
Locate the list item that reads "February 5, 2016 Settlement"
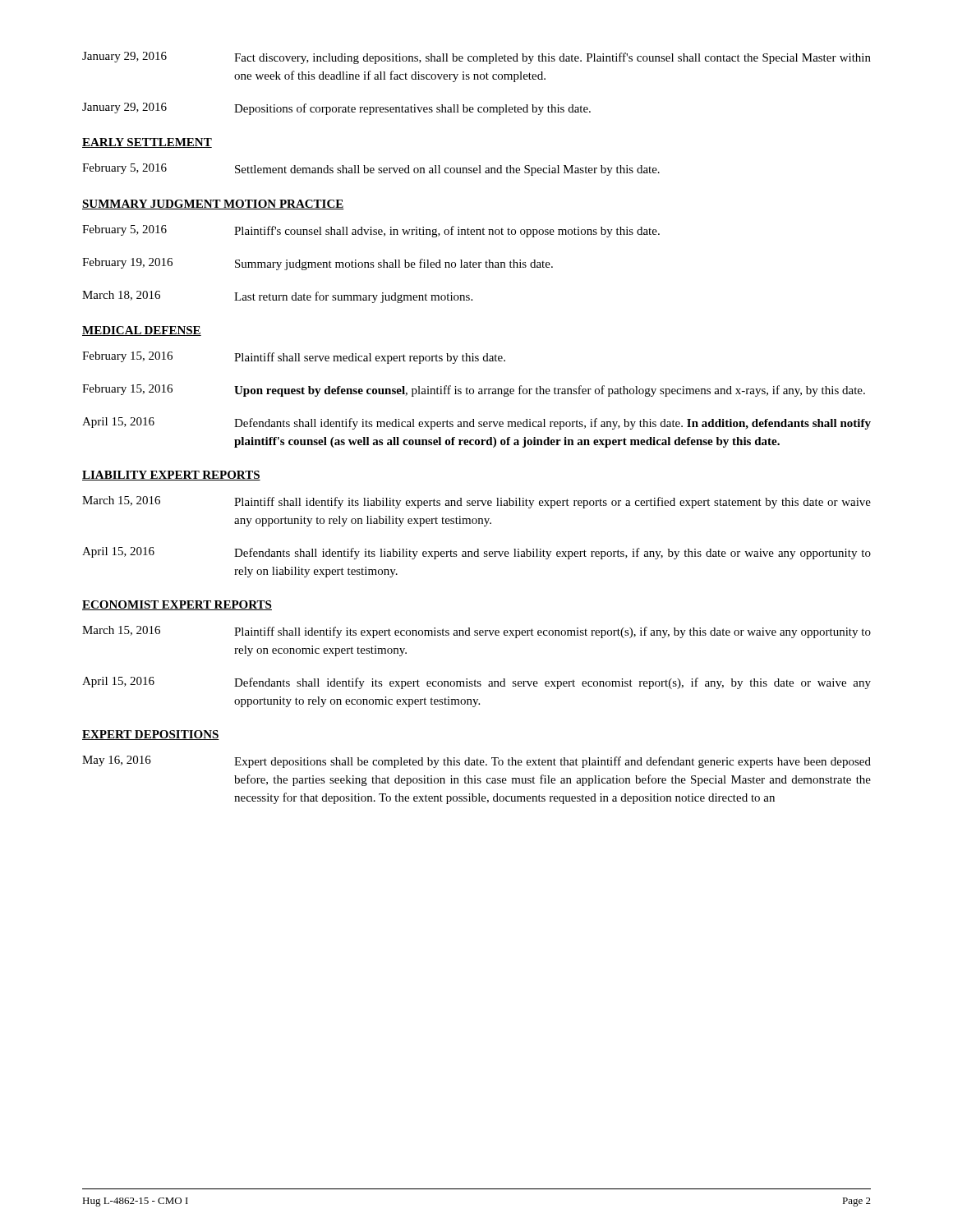[476, 170]
